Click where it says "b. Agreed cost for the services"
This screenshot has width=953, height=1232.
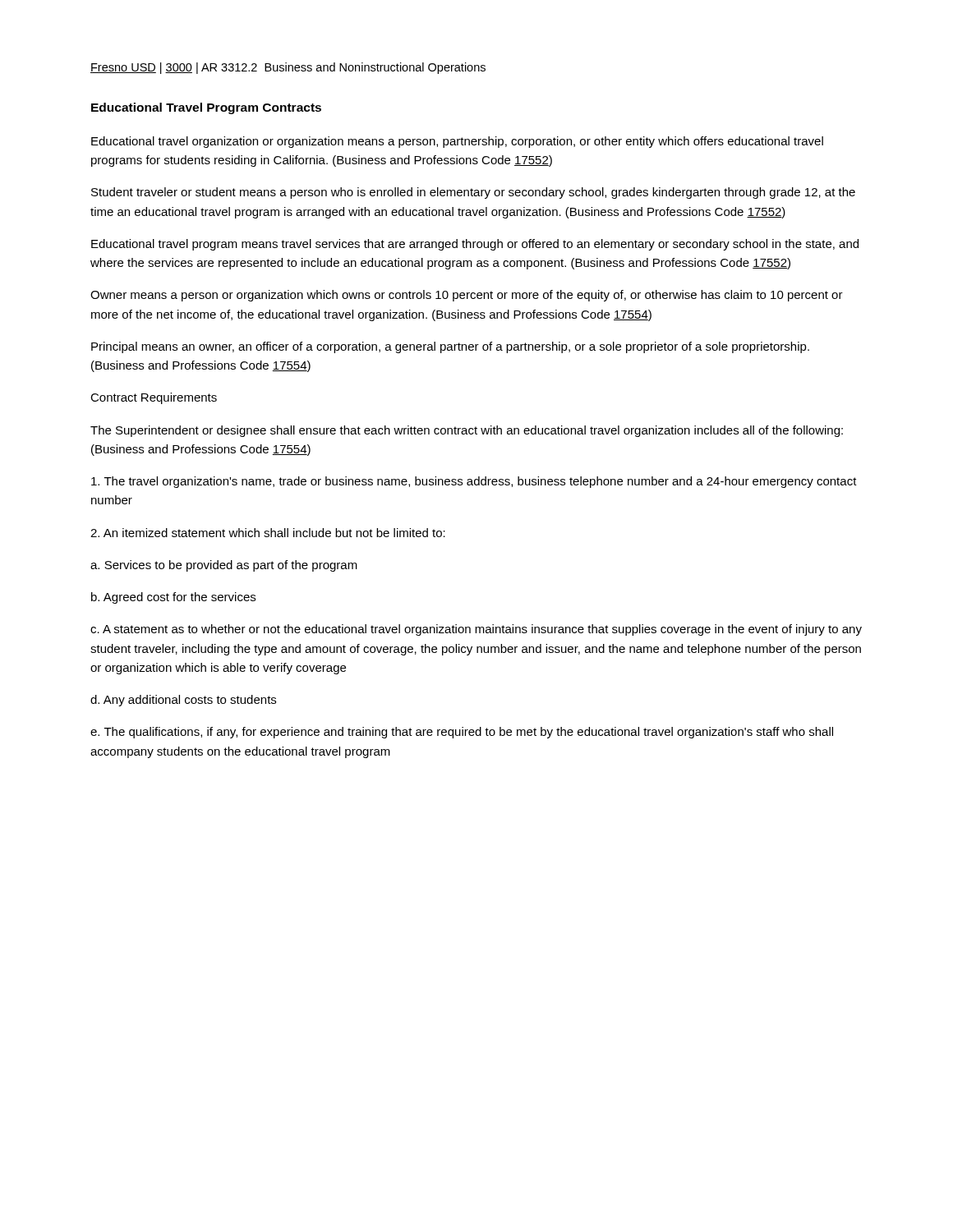tap(173, 597)
